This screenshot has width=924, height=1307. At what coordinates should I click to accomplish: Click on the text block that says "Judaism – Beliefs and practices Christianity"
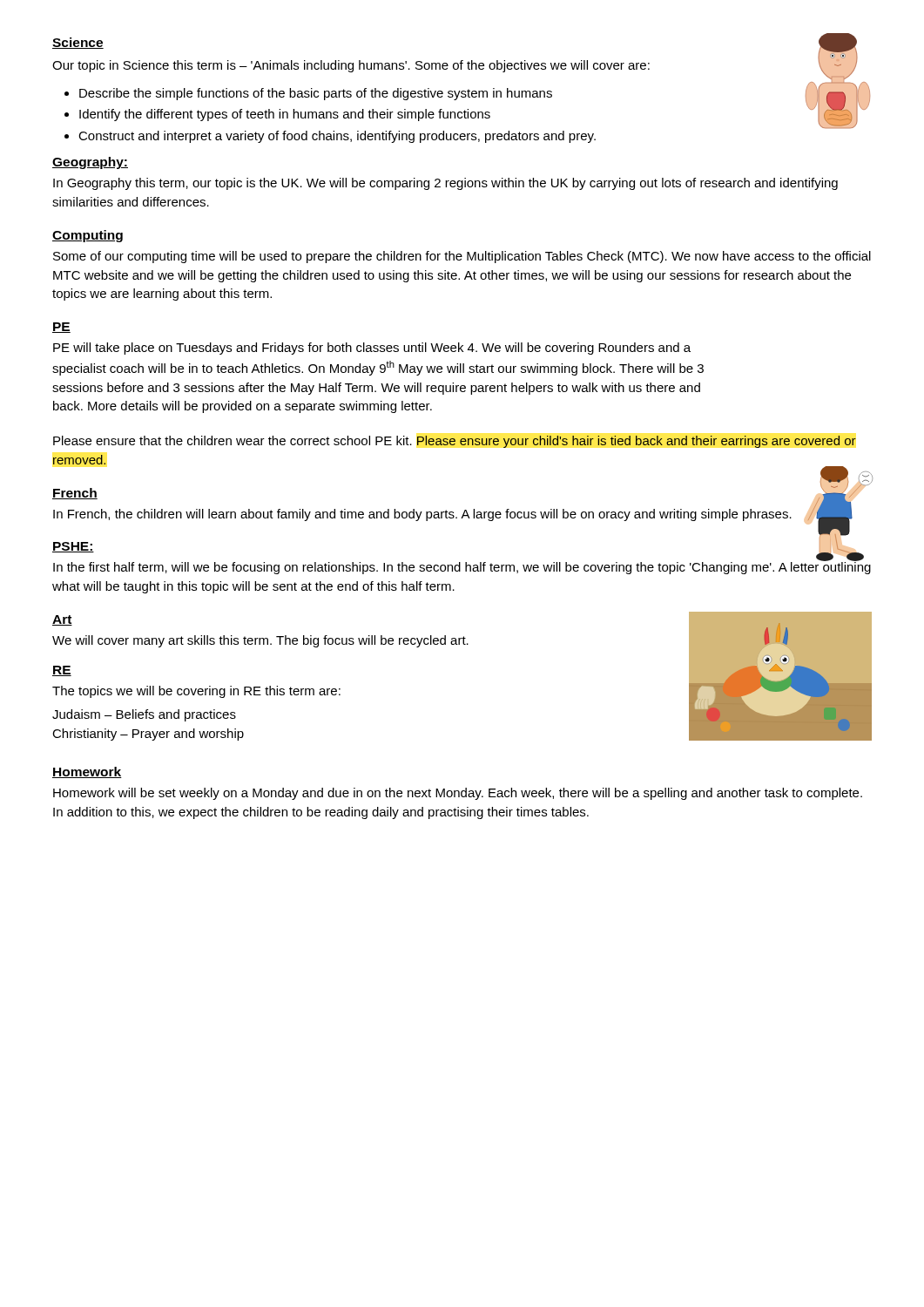[148, 724]
